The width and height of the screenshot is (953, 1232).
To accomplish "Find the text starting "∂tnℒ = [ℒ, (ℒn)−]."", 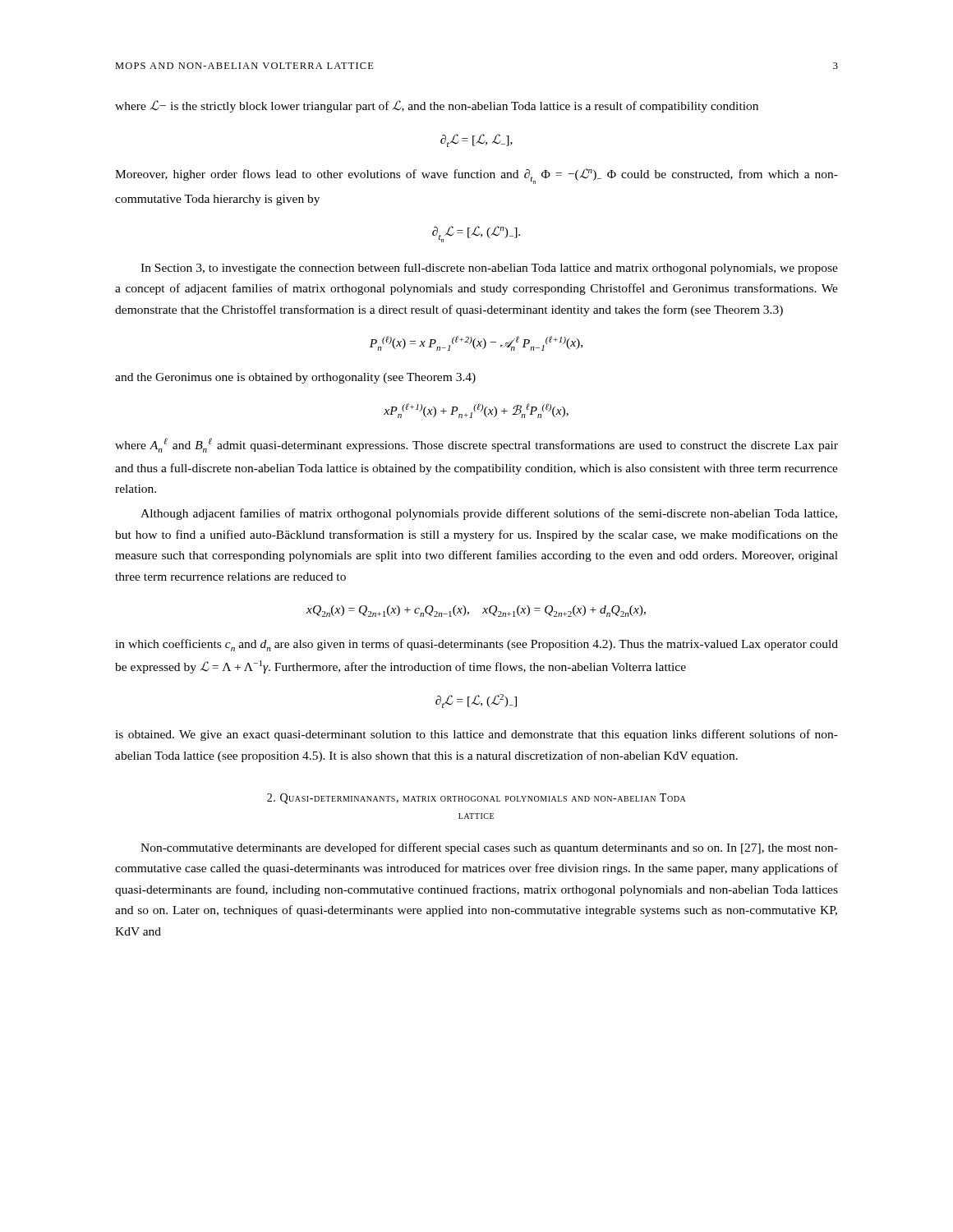I will point(476,233).
